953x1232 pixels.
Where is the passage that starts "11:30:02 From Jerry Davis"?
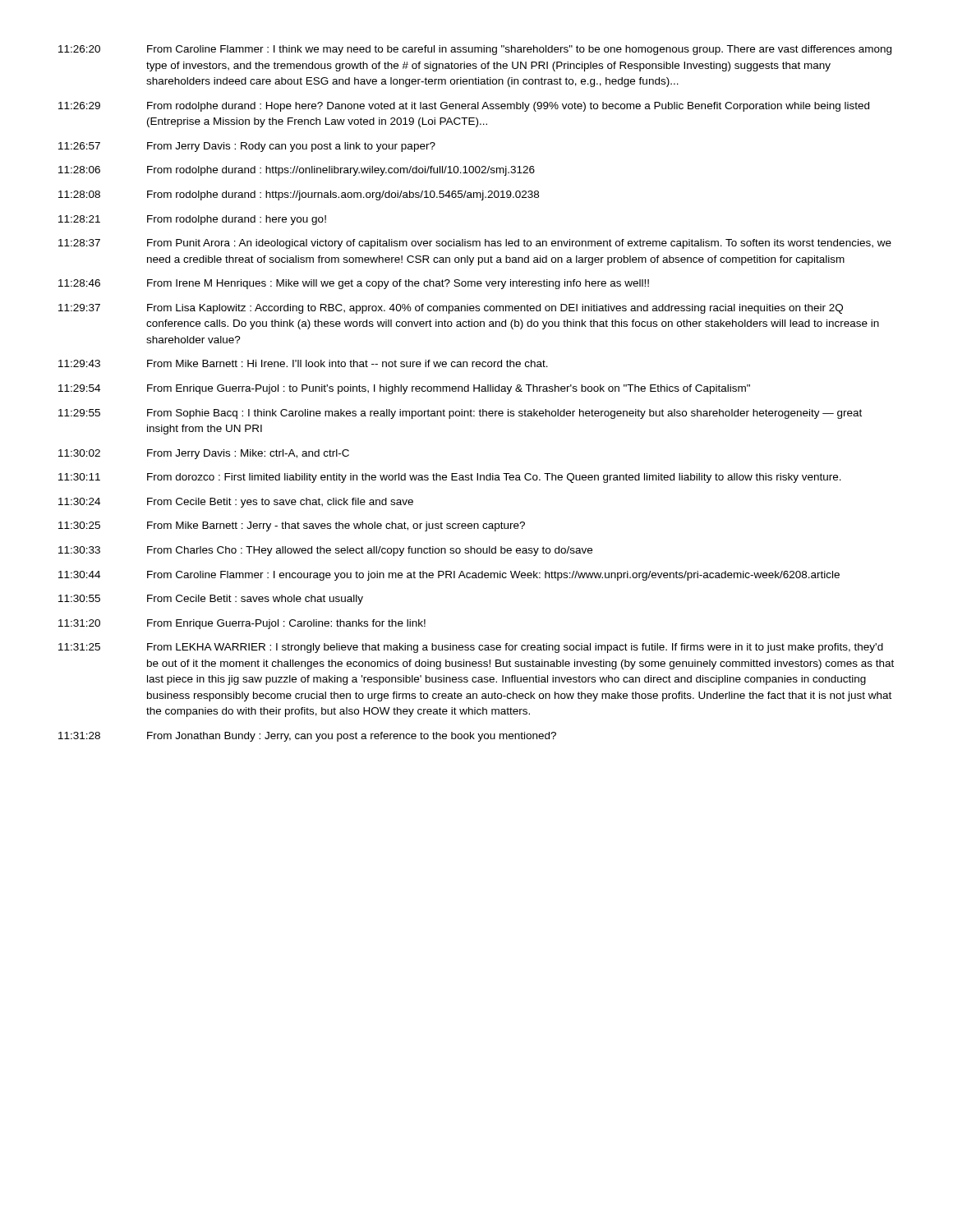click(204, 454)
